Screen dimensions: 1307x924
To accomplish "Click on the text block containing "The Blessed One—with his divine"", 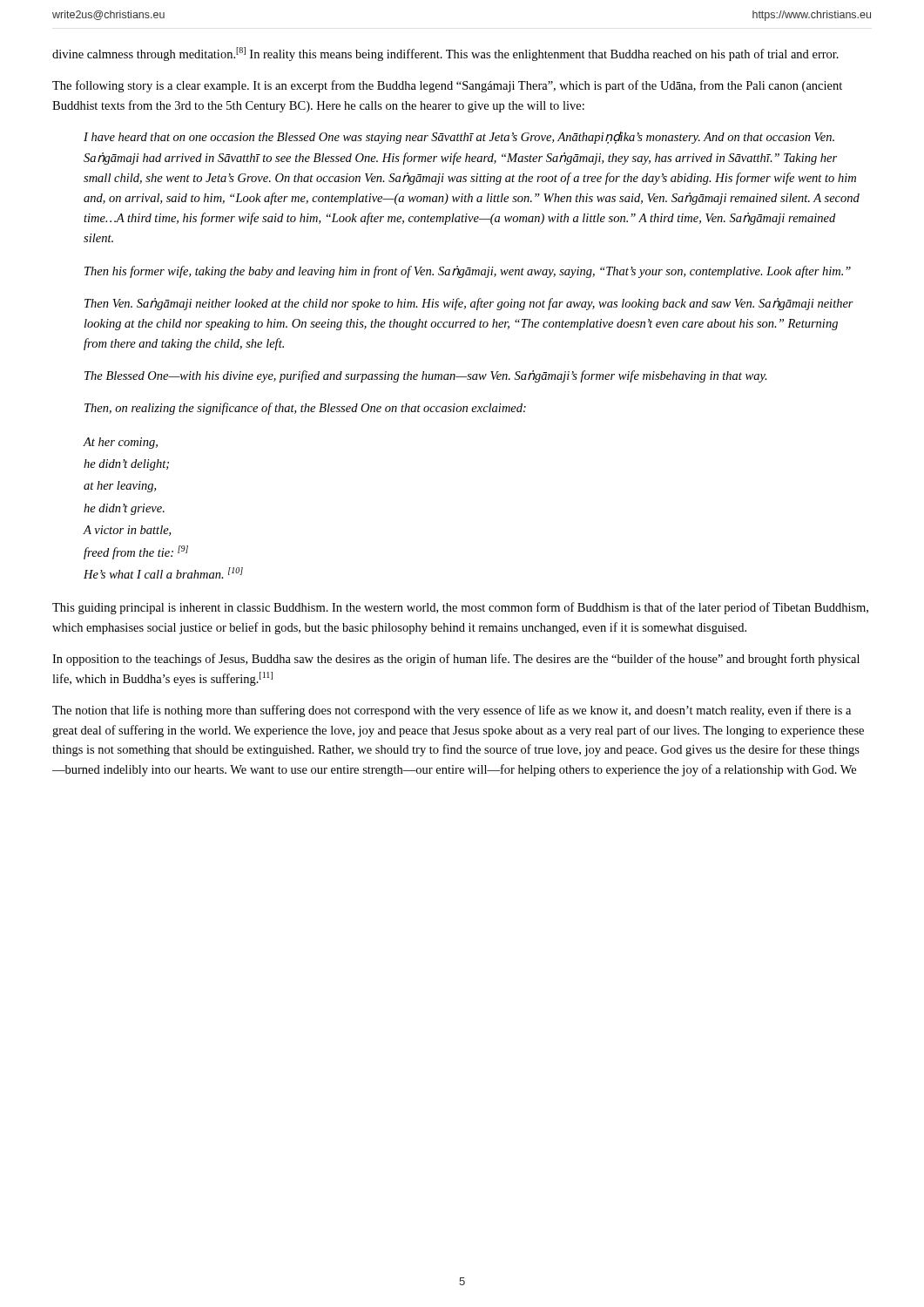I will pos(426,376).
